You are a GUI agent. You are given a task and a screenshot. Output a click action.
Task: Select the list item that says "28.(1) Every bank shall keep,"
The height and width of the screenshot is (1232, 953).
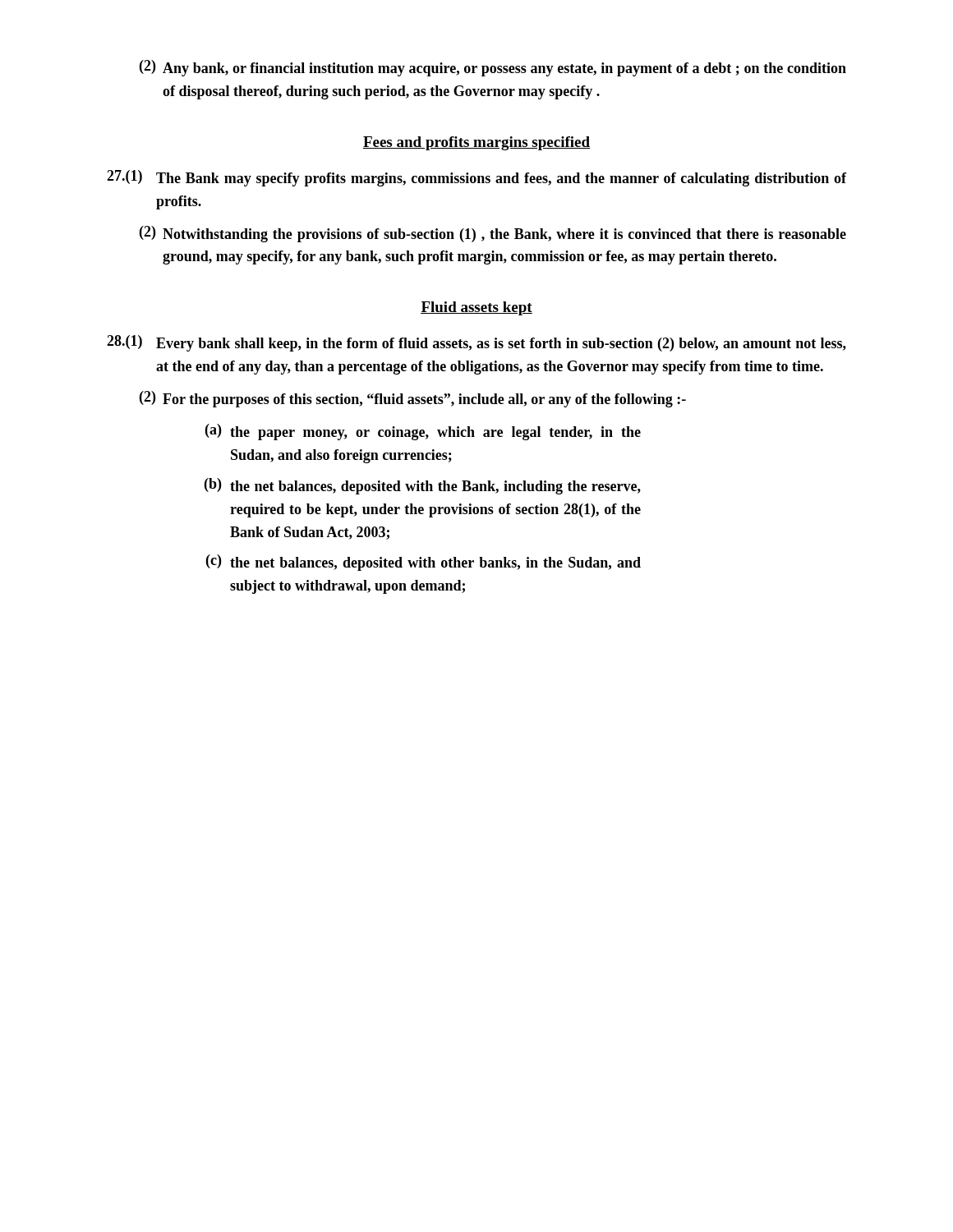(476, 356)
